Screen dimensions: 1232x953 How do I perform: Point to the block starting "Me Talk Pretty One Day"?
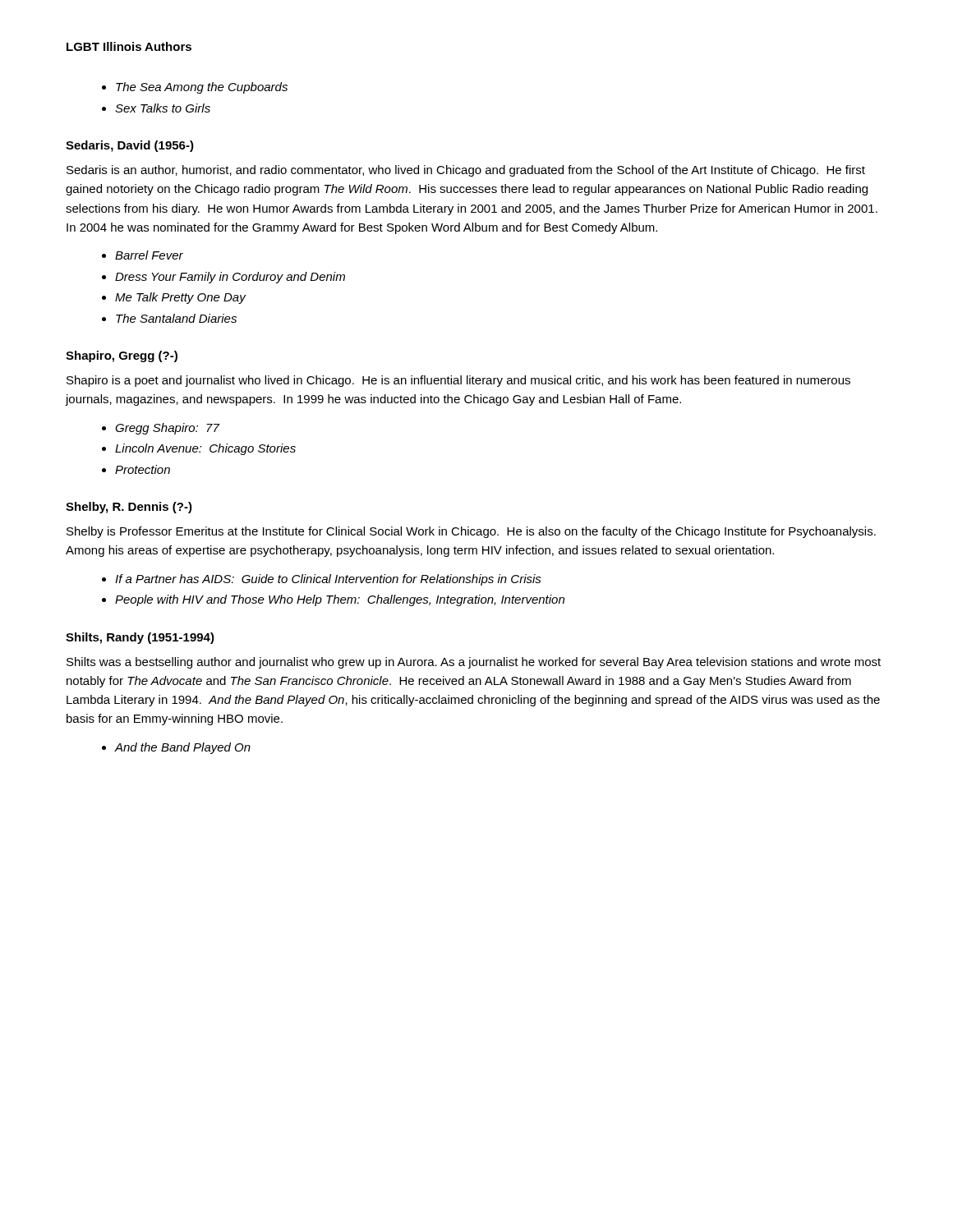(180, 297)
